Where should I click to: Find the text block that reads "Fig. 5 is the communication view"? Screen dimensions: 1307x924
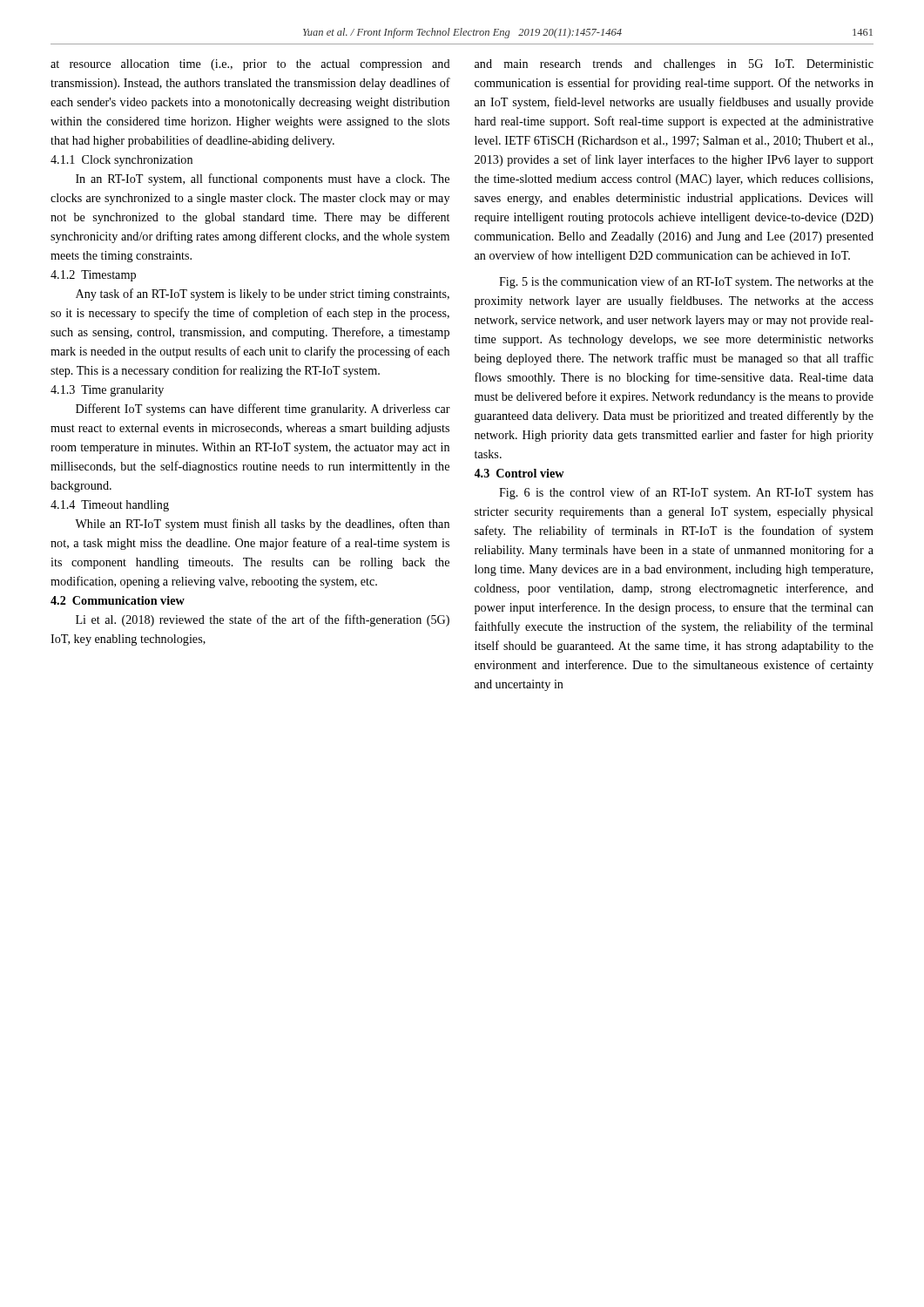(x=674, y=368)
